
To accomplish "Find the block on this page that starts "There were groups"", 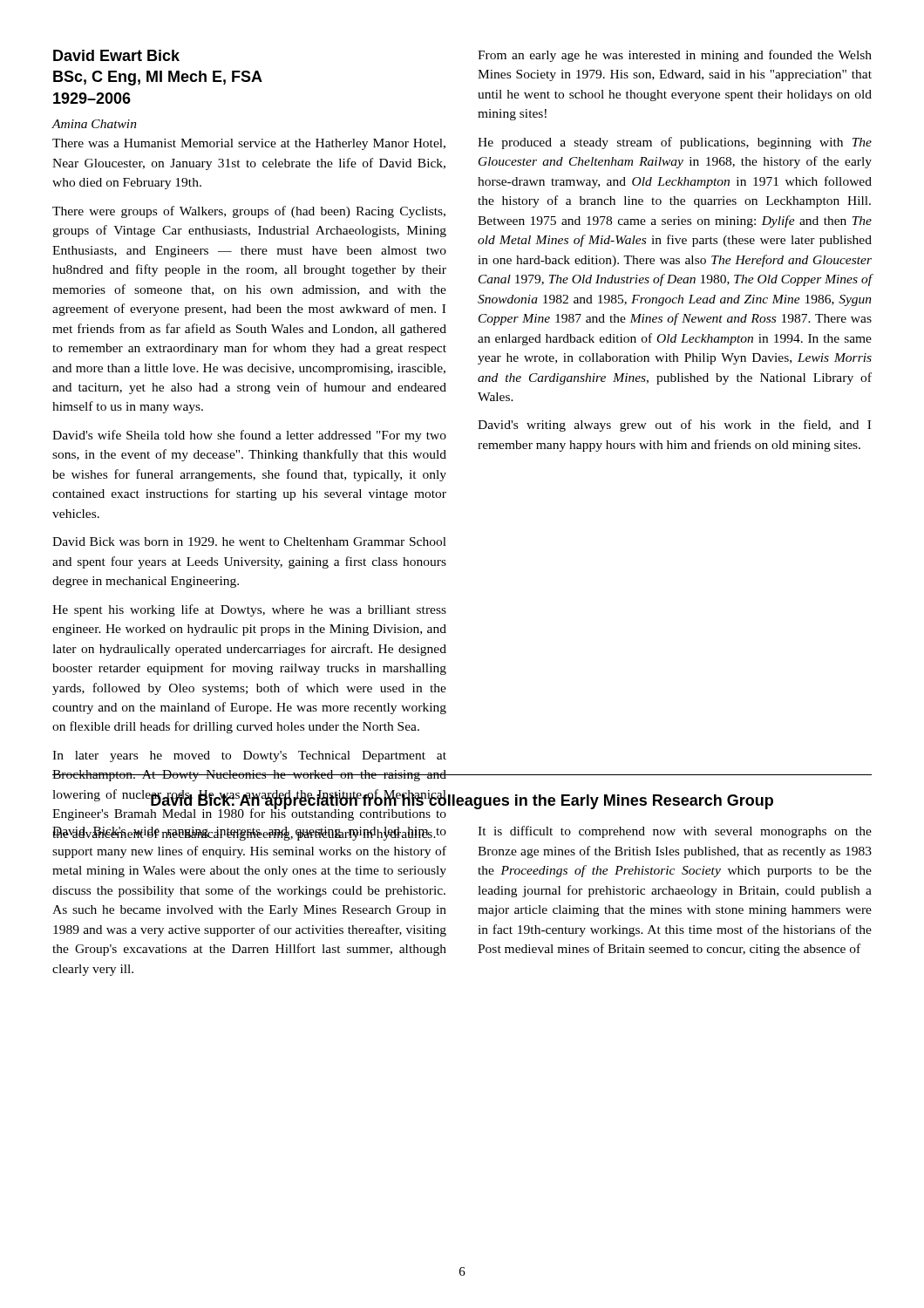I will pos(249,309).
